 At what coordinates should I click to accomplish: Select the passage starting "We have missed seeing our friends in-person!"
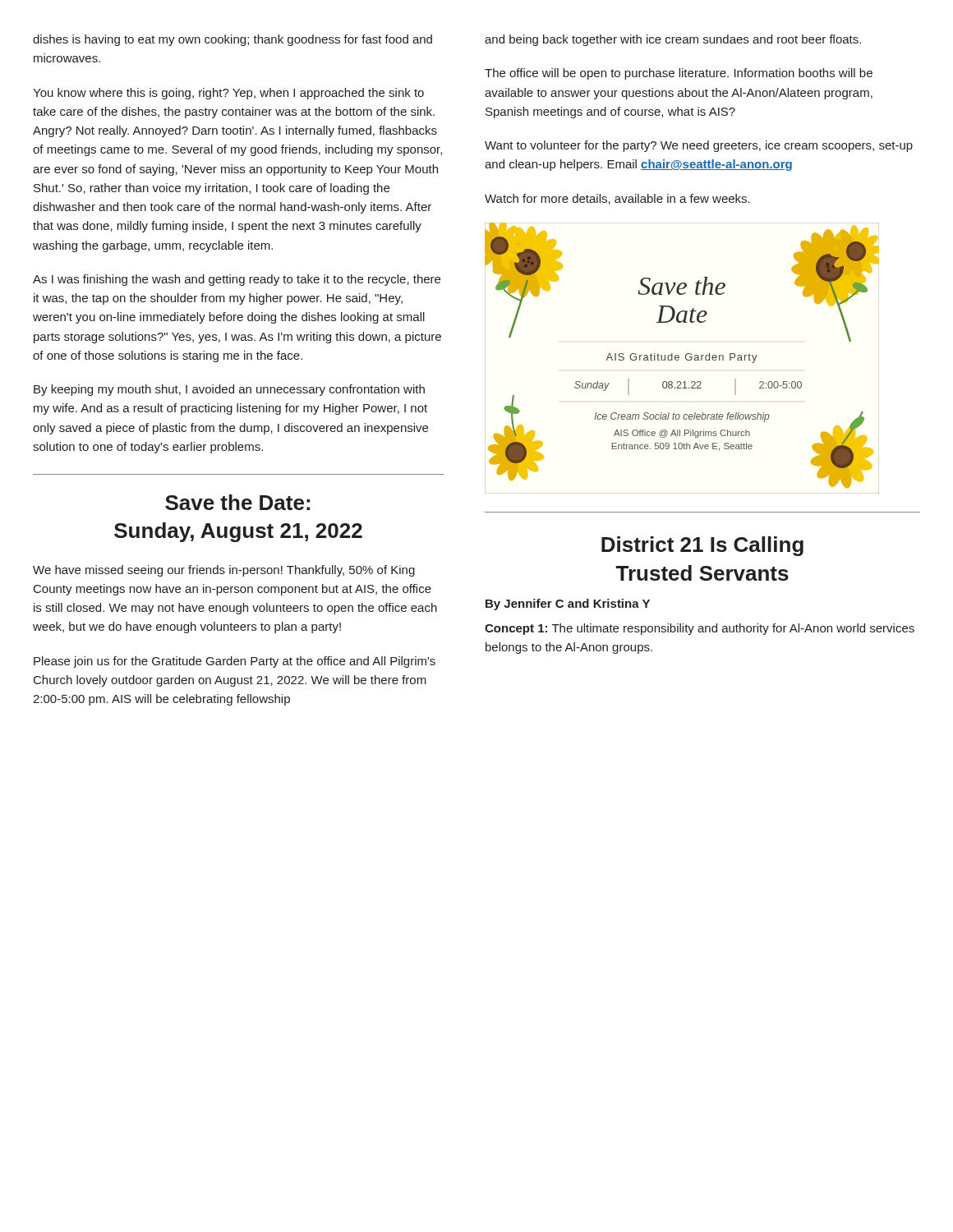tap(235, 598)
